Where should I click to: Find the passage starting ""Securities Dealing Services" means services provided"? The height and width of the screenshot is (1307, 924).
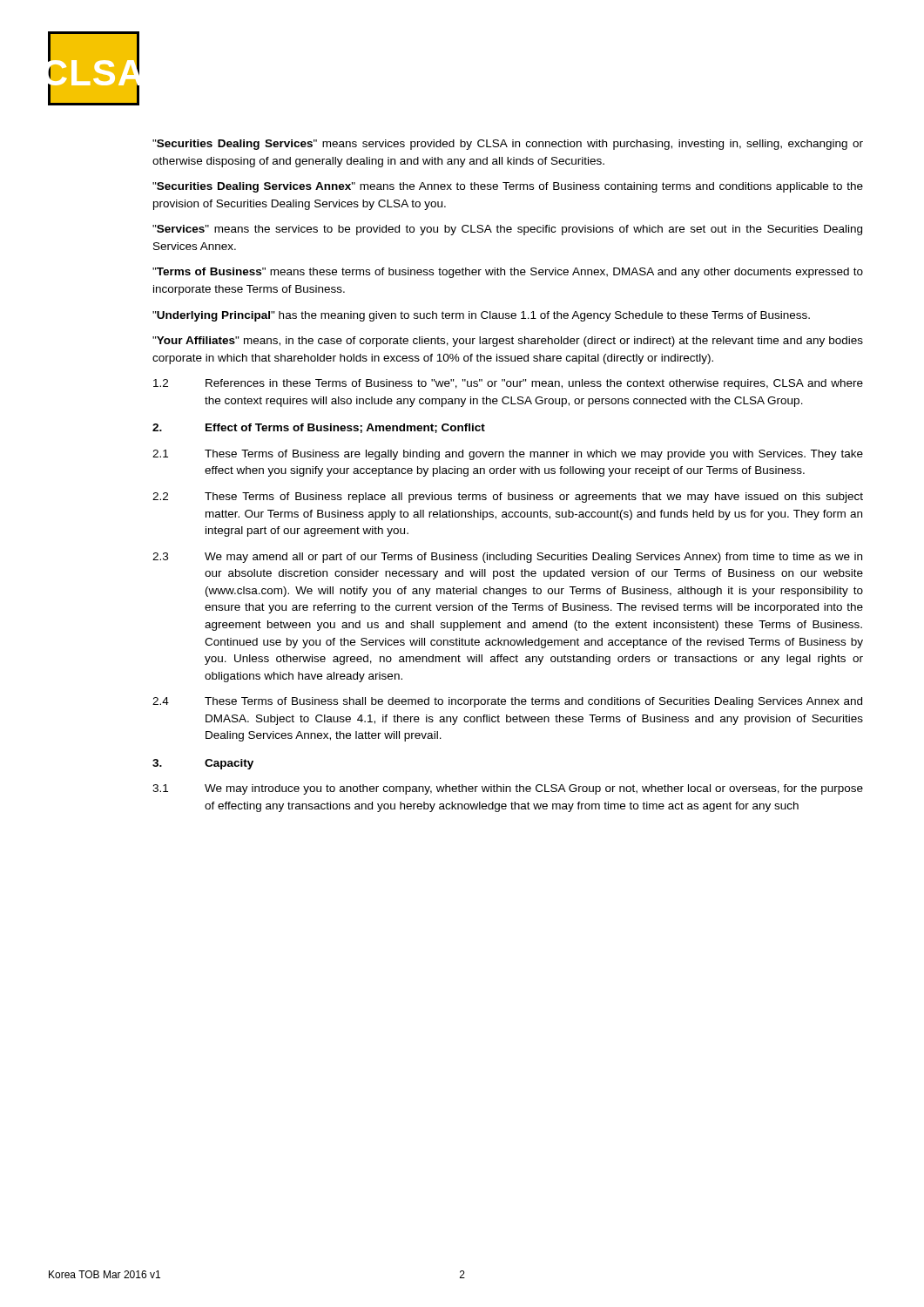(508, 152)
